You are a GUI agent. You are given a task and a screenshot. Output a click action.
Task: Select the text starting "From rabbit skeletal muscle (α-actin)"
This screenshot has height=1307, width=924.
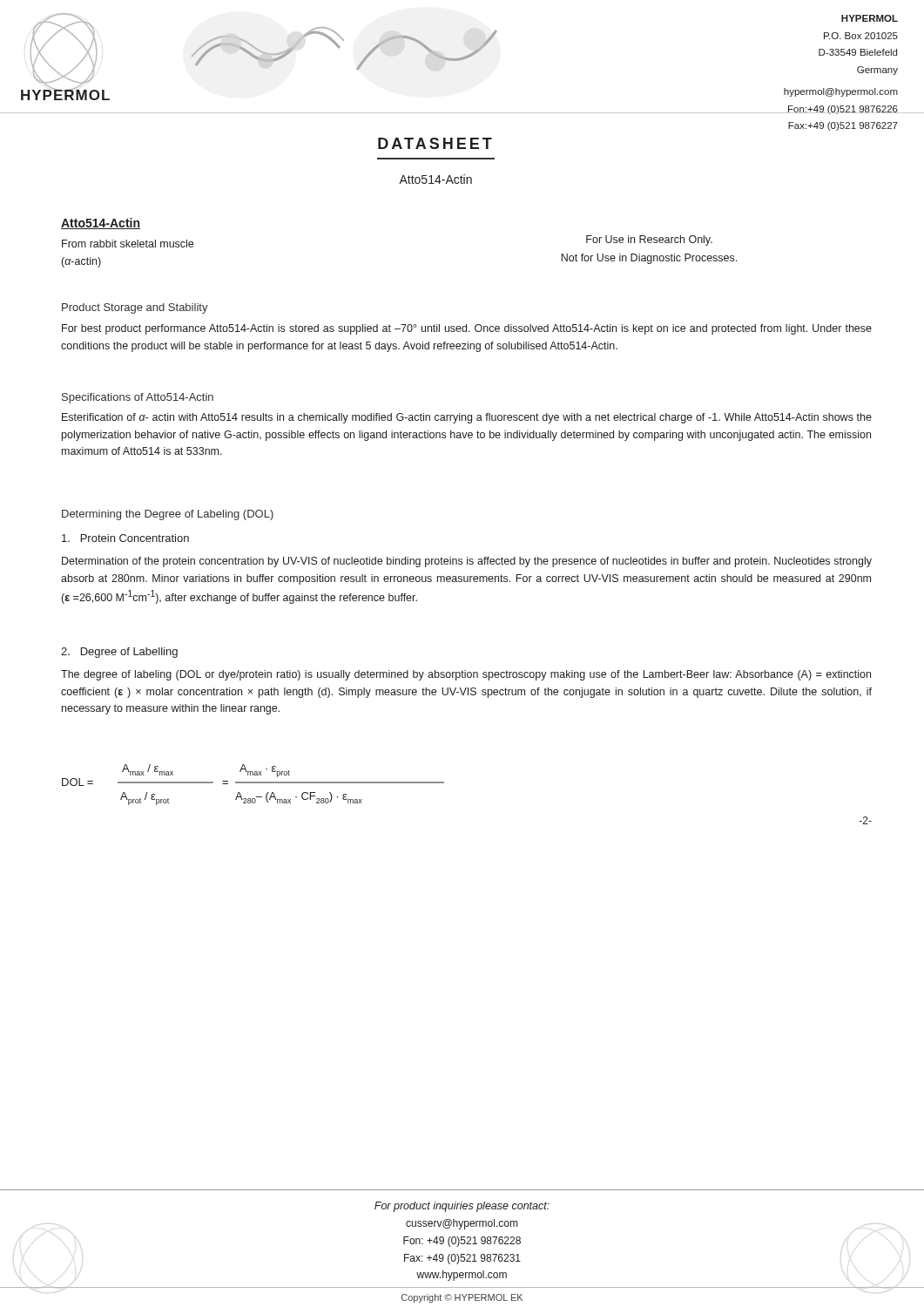tap(128, 253)
